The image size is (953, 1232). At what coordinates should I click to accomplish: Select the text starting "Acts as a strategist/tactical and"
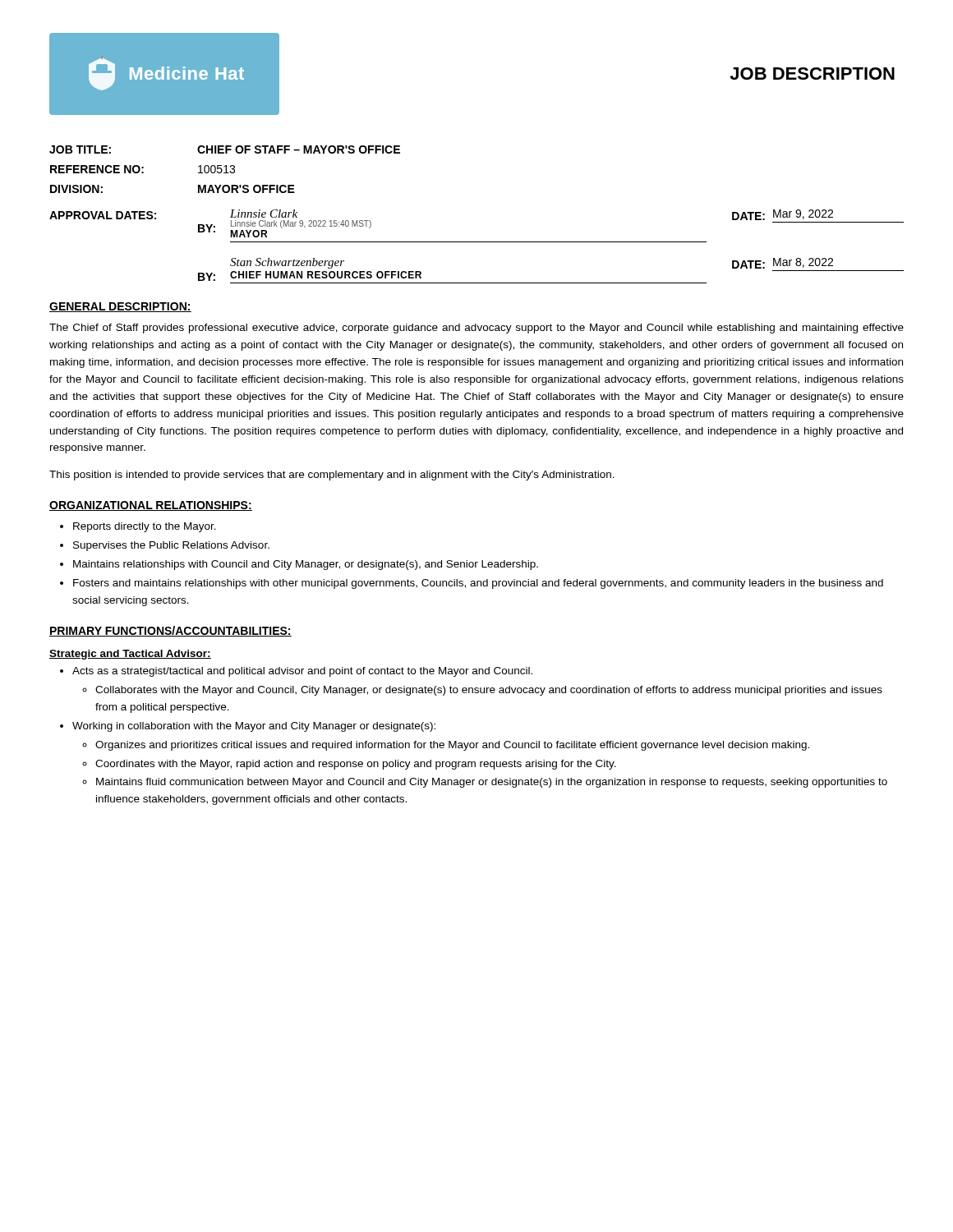pos(488,690)
